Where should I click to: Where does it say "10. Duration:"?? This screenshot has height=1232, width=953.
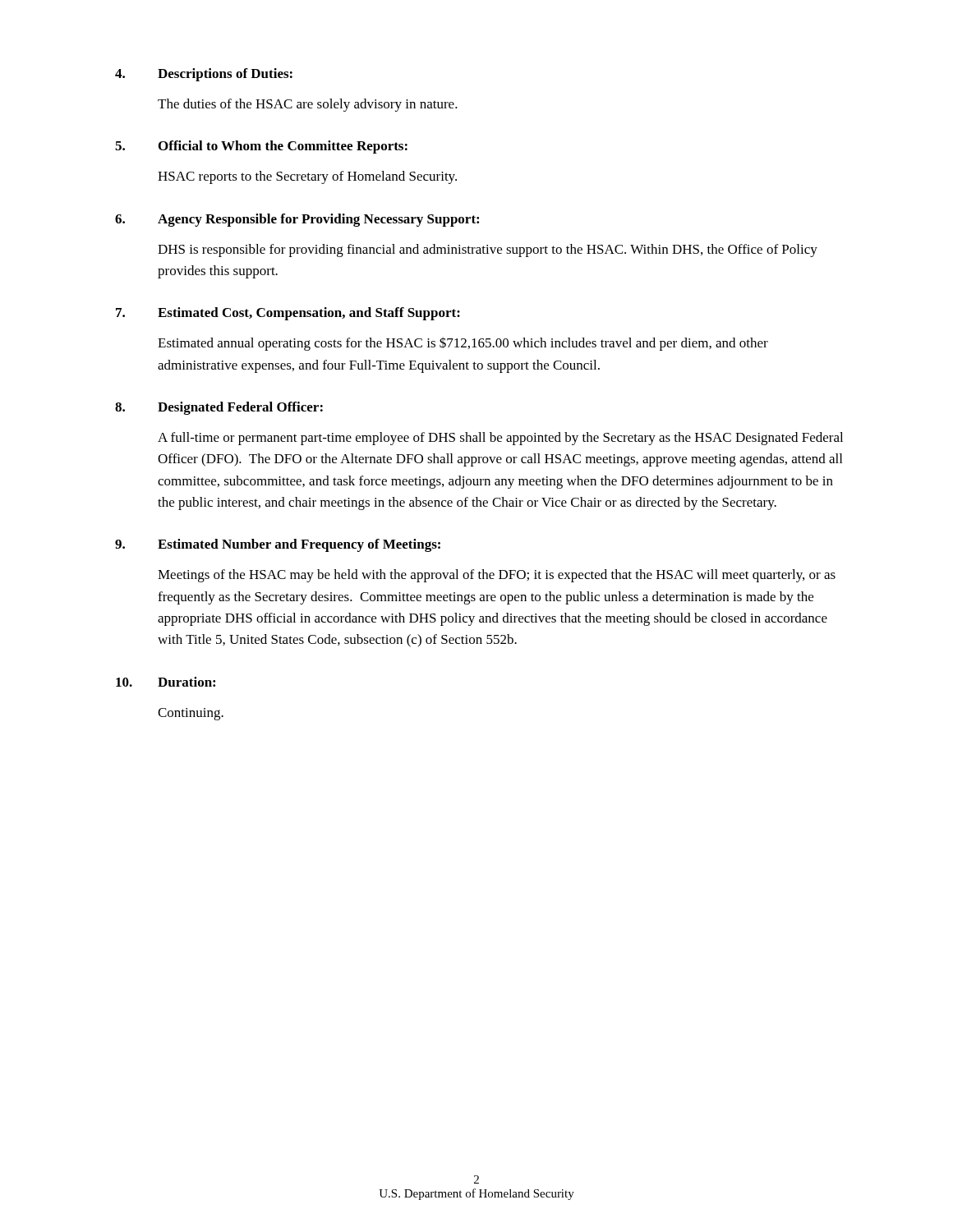pos(166,682)
